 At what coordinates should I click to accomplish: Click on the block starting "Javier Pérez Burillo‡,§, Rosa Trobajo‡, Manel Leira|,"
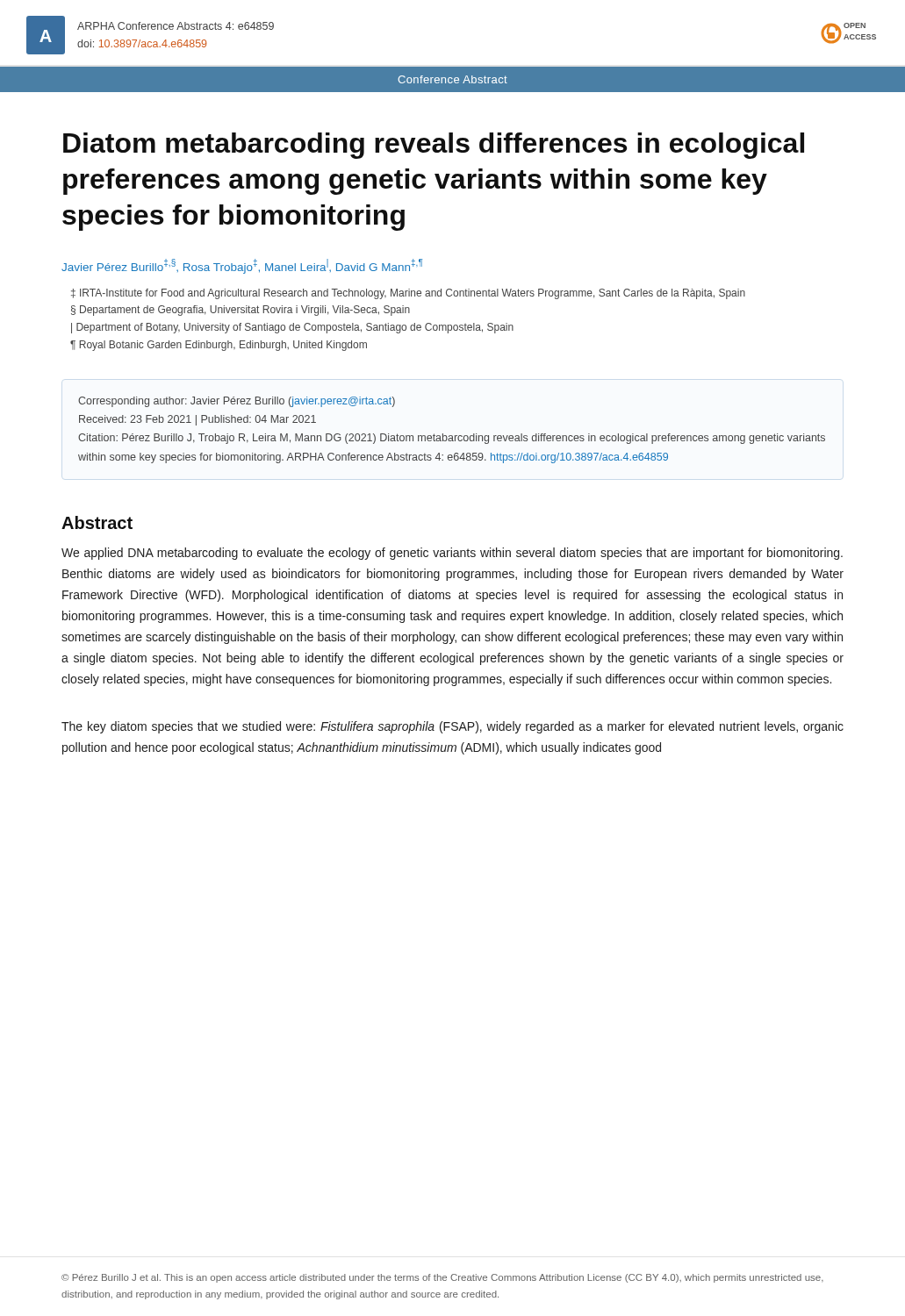click(242, 266)
